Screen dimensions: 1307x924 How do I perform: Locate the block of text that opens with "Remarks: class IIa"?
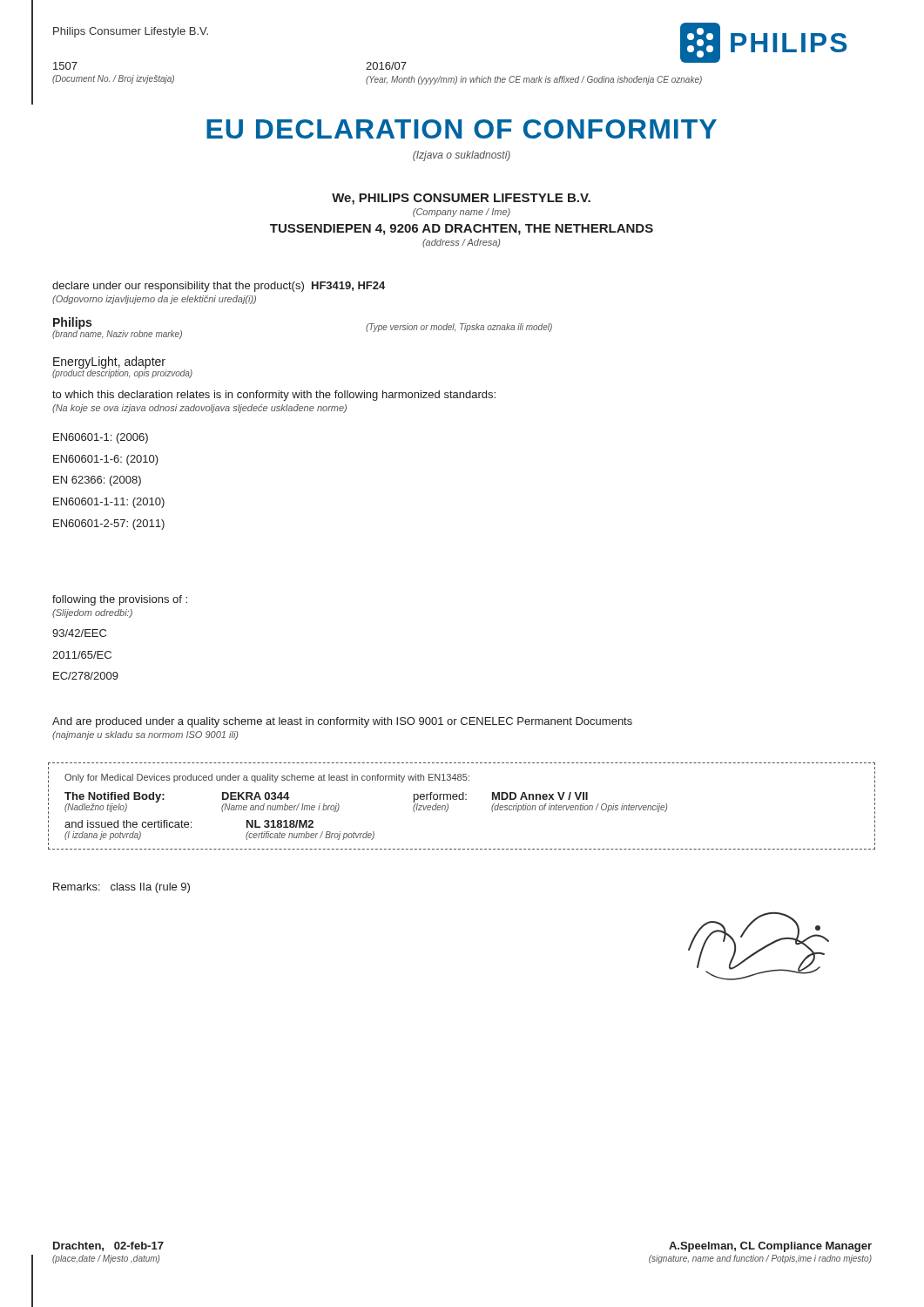(x=122, y=887)
